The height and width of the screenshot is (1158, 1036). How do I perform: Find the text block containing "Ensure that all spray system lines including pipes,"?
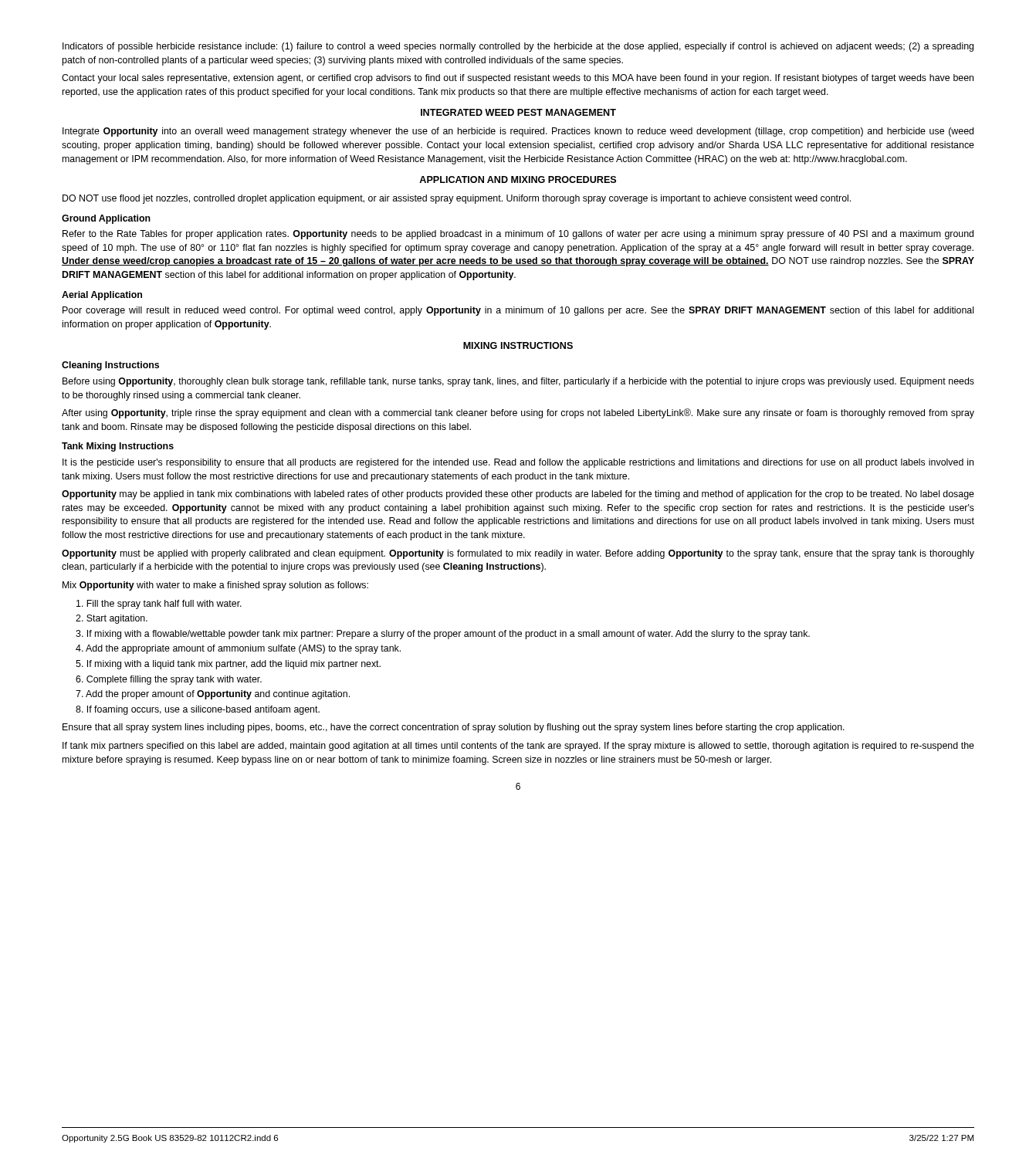[518, 728]
